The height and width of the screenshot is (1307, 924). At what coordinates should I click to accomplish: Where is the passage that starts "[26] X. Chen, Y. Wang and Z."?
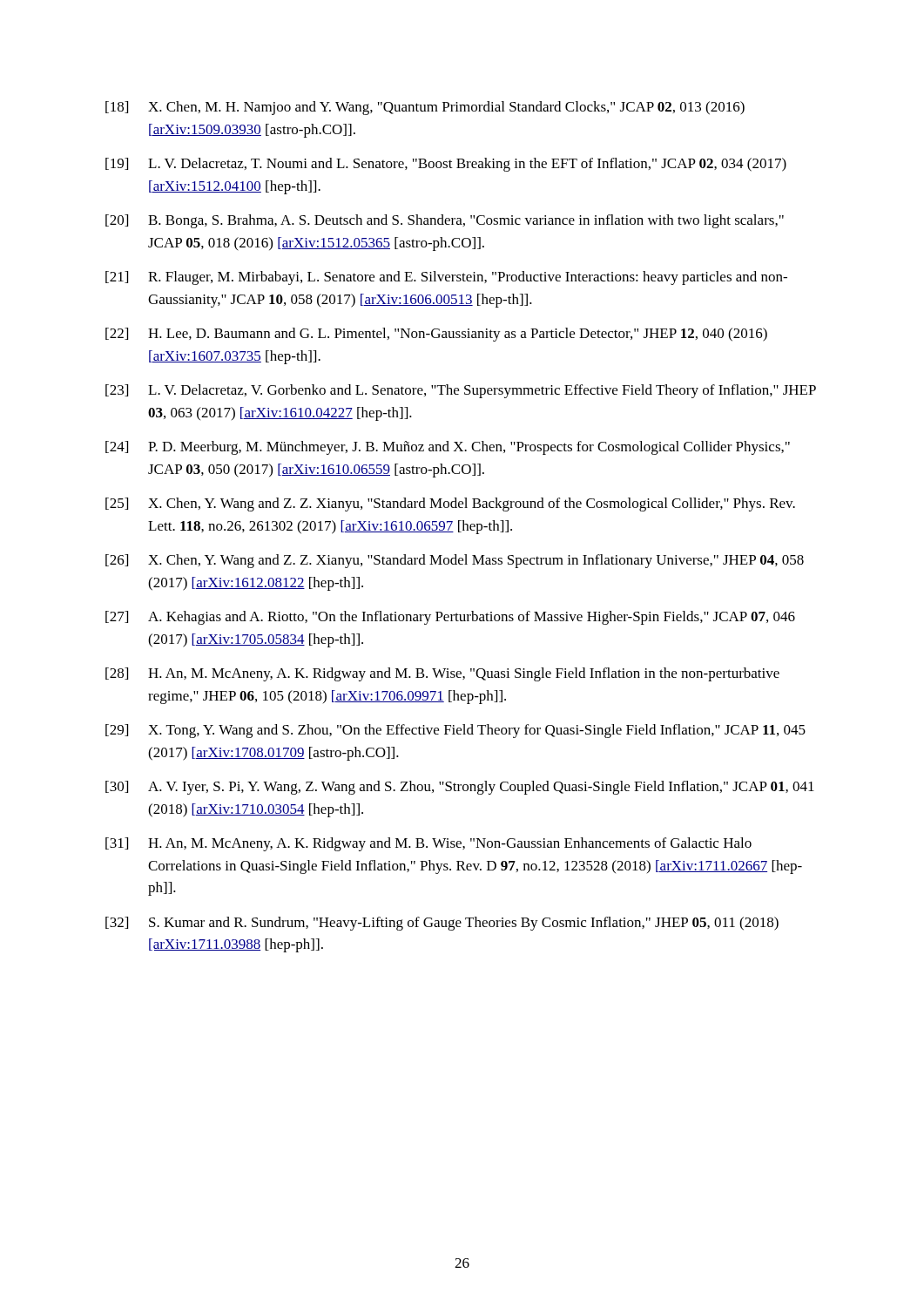point(462,571)
